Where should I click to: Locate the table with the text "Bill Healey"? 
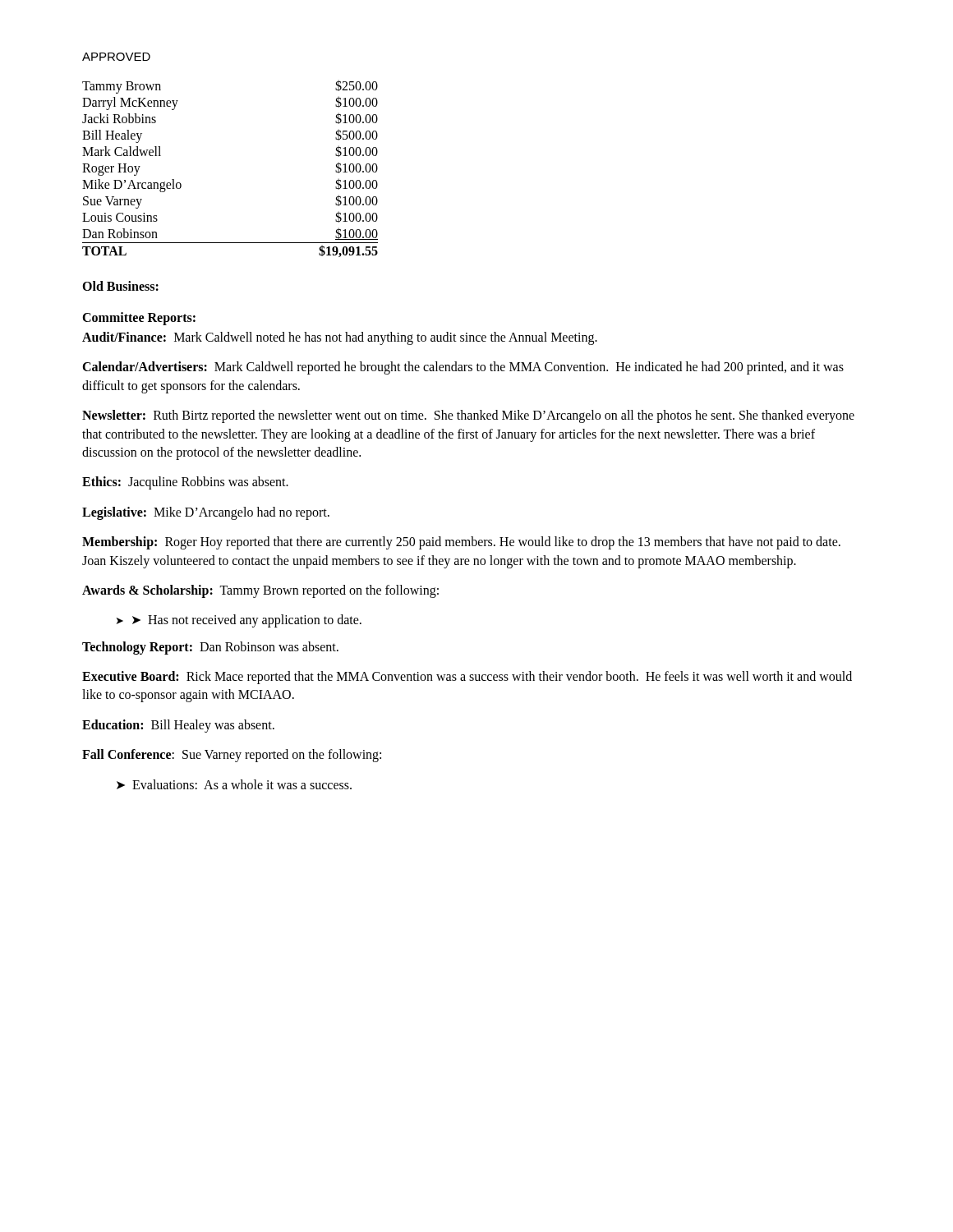click(476, 169)
